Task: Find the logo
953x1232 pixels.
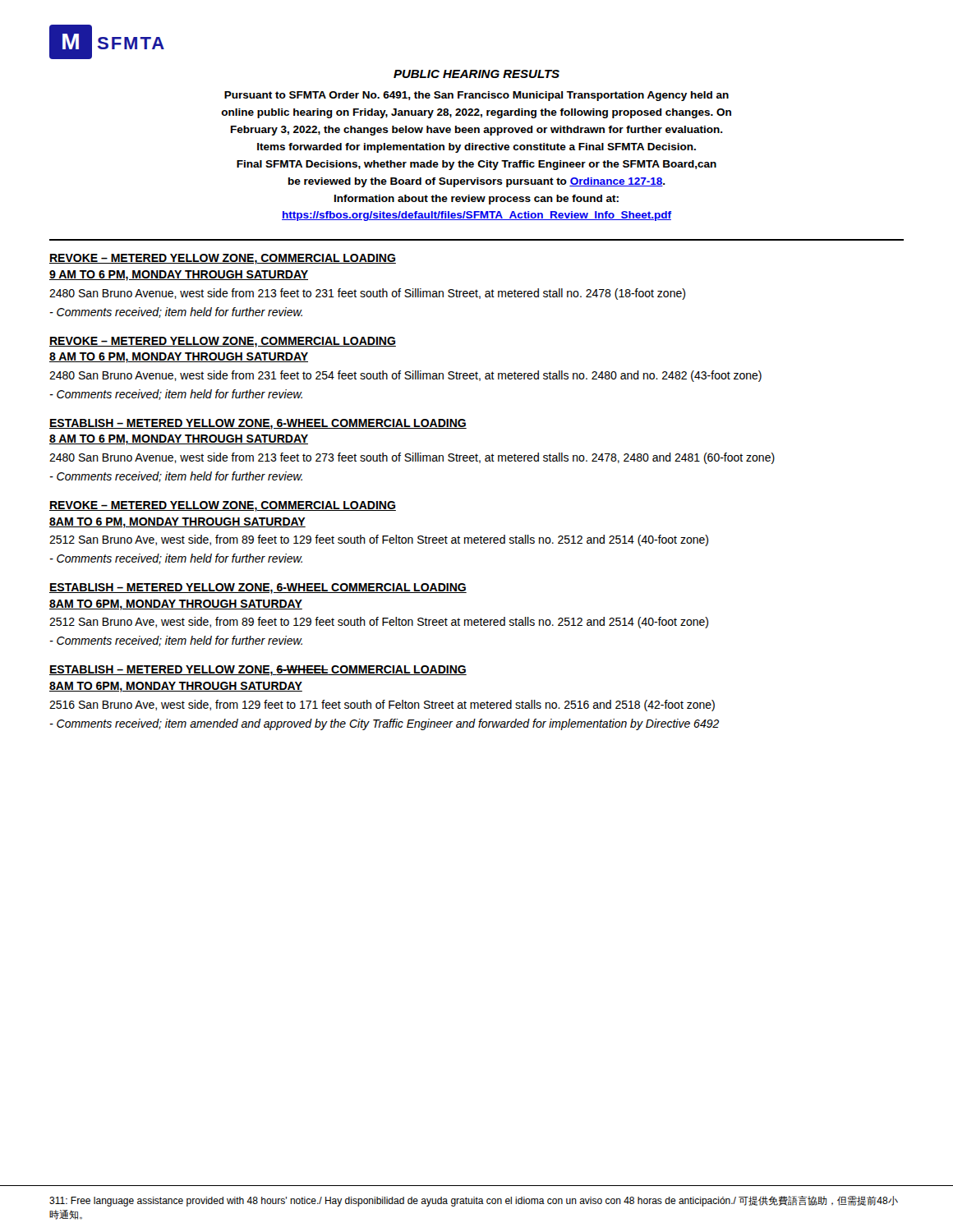Action: click(108, 43)
